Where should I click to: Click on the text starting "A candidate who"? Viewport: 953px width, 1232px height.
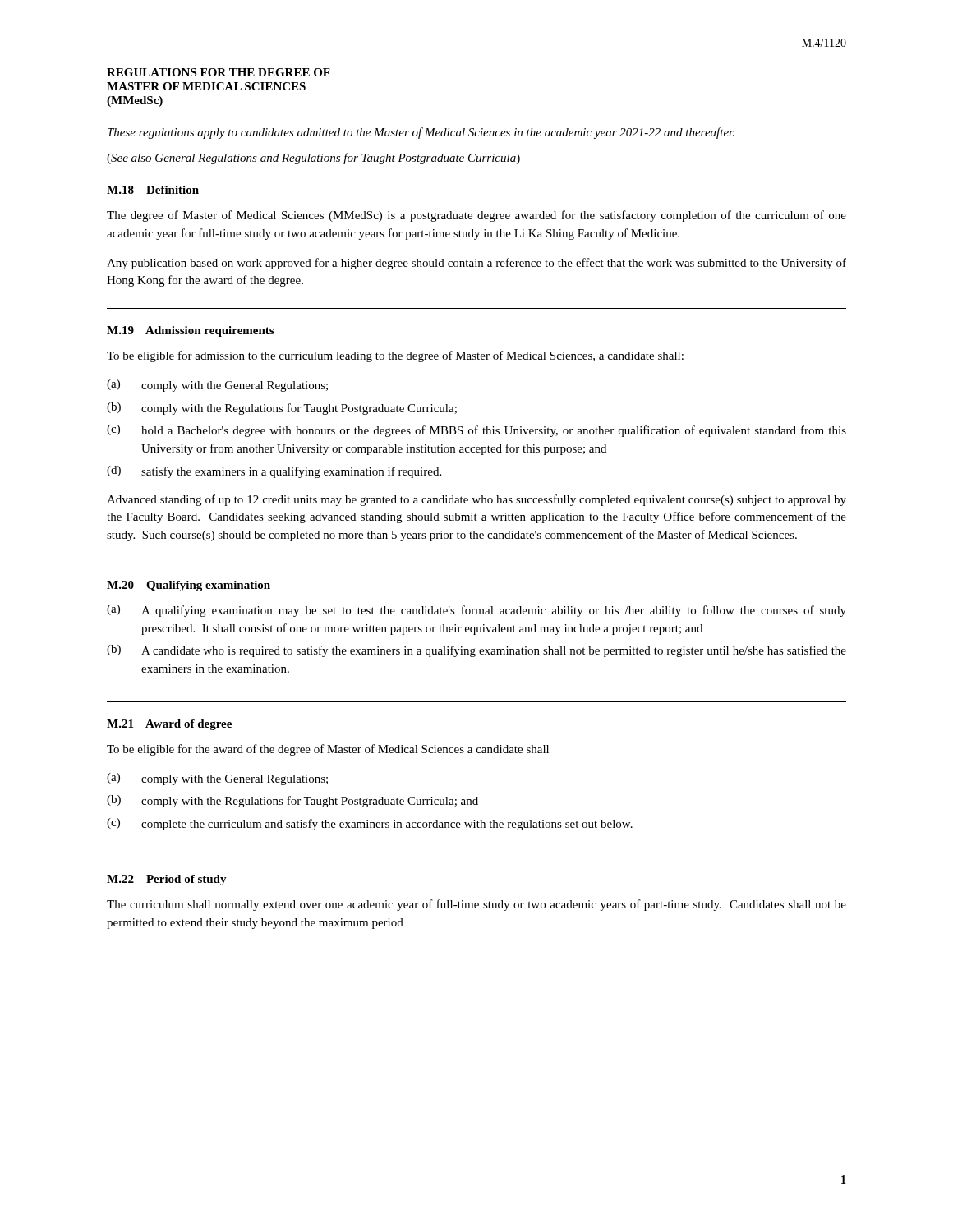[494, 660]
